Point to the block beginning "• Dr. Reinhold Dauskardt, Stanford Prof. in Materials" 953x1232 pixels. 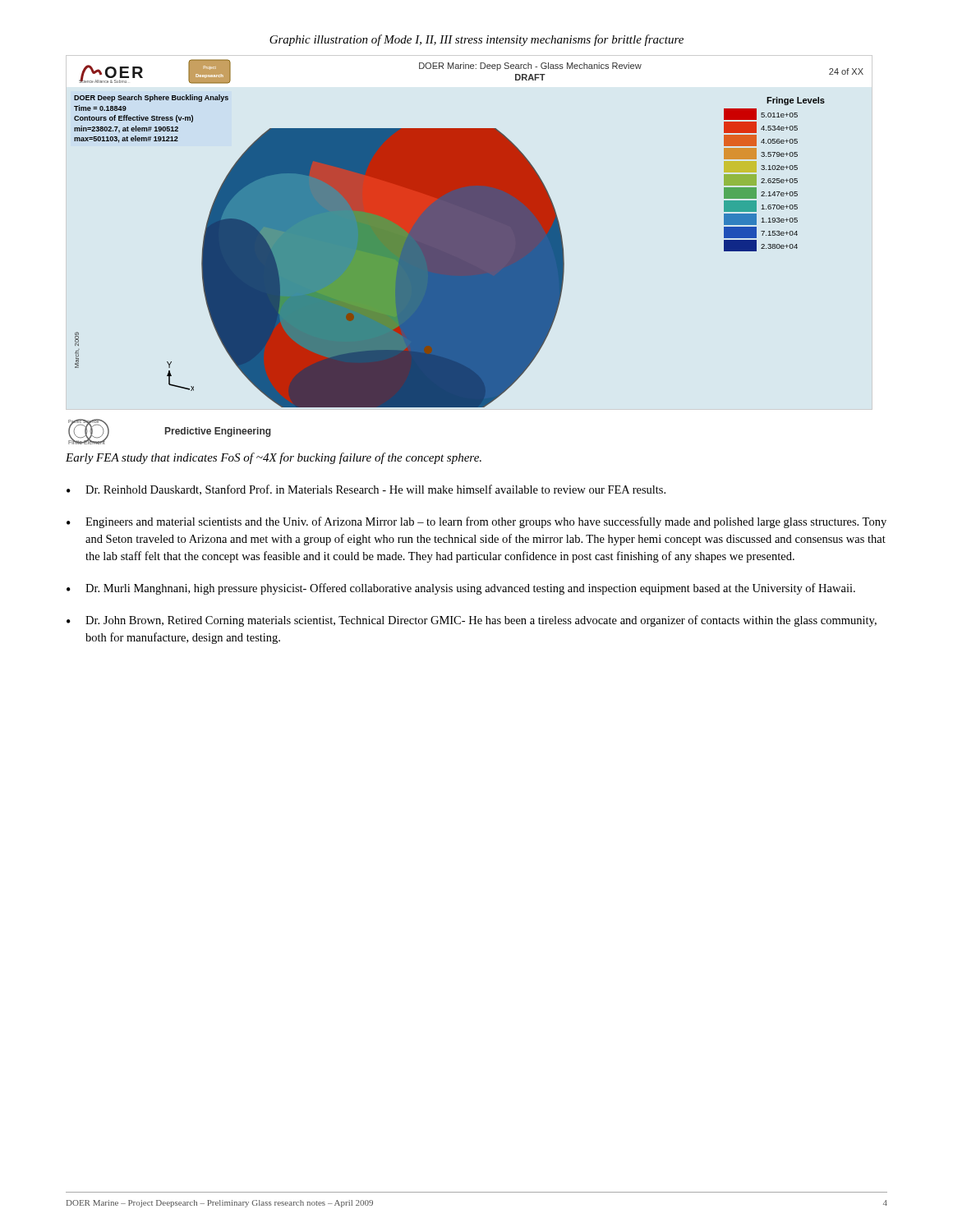pyautogui.click(x=476, y=490)
